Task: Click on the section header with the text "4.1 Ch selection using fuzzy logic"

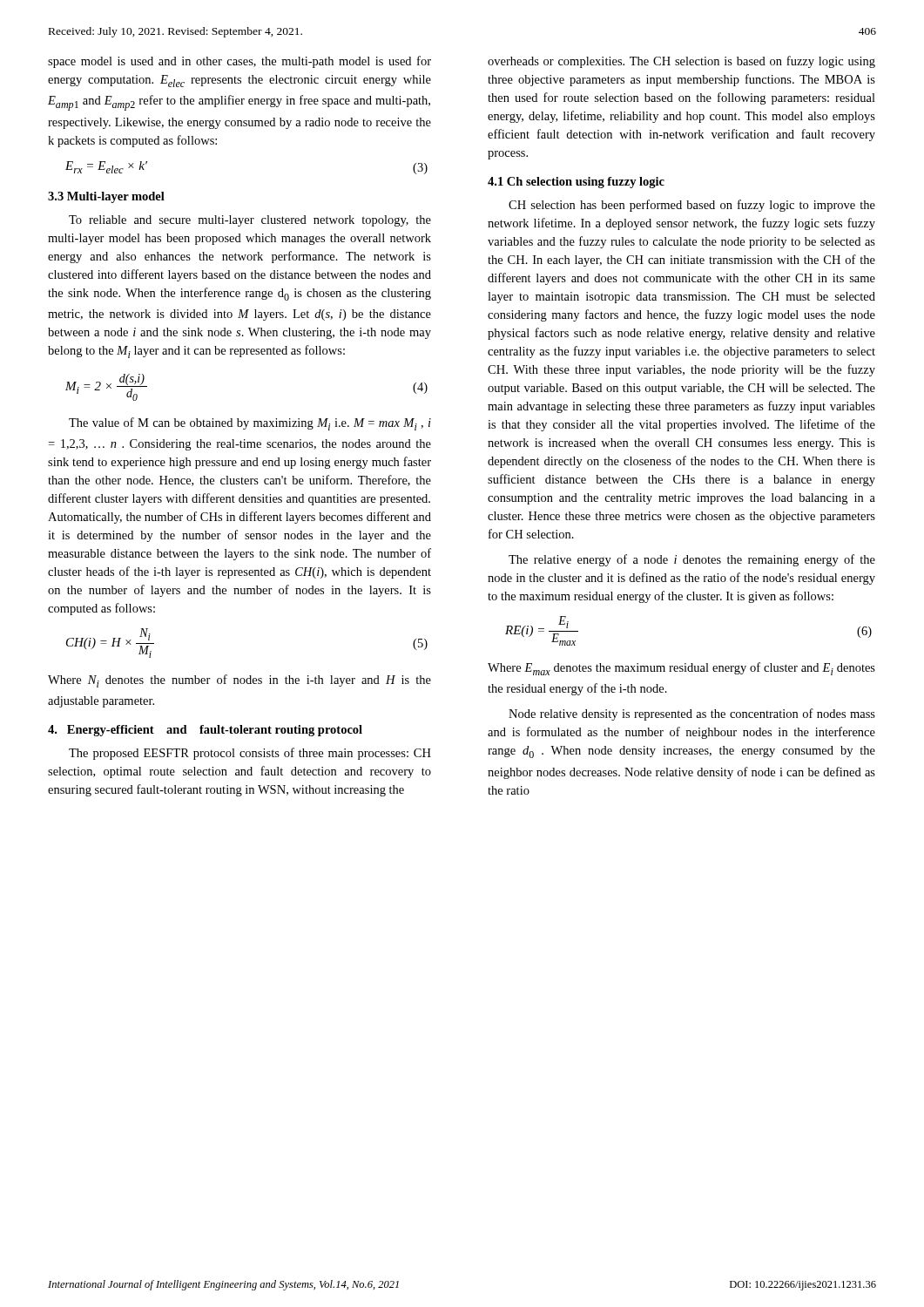Action: [576, 183]
